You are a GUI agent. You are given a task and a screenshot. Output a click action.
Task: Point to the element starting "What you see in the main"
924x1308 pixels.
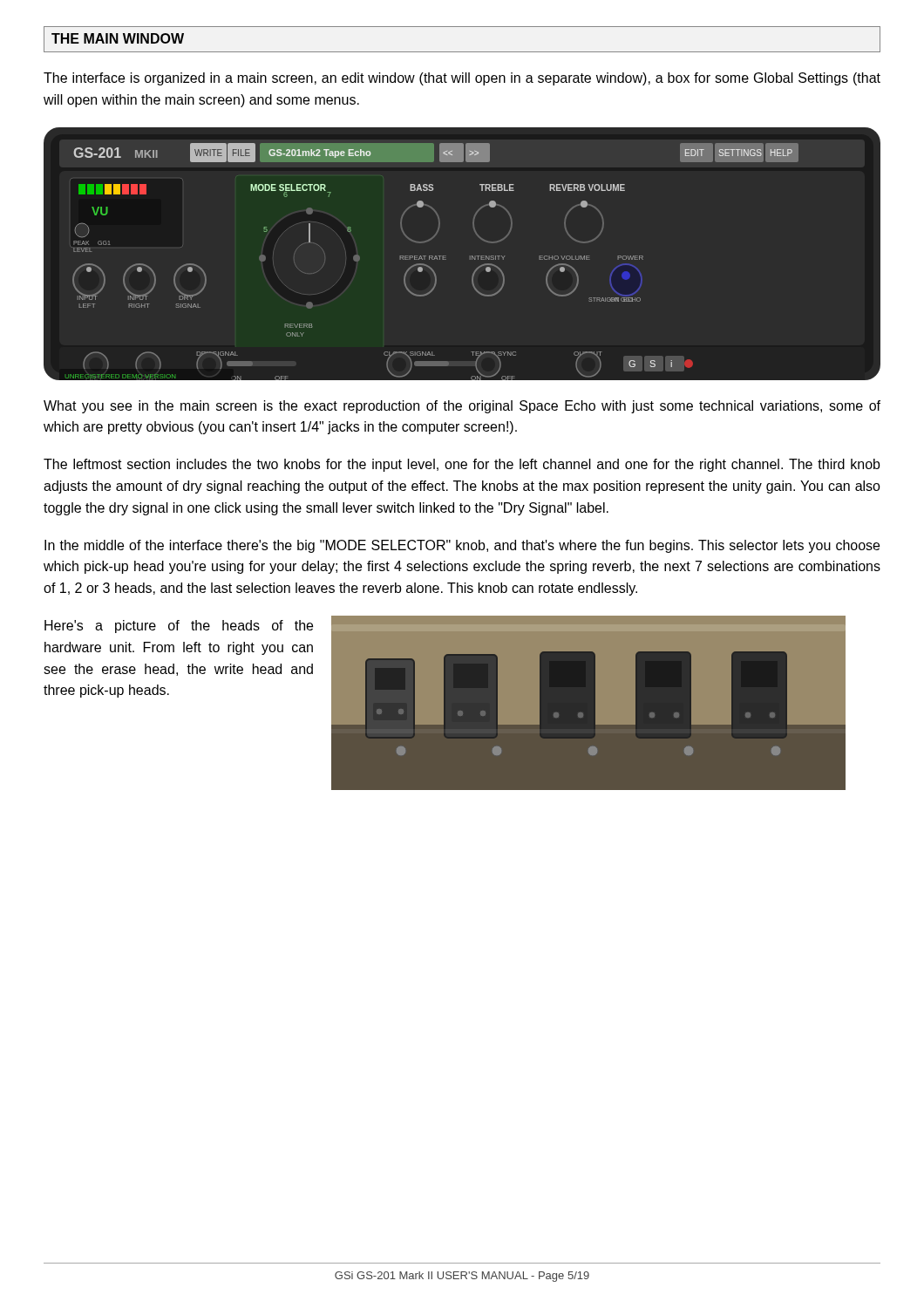point(462,416)
